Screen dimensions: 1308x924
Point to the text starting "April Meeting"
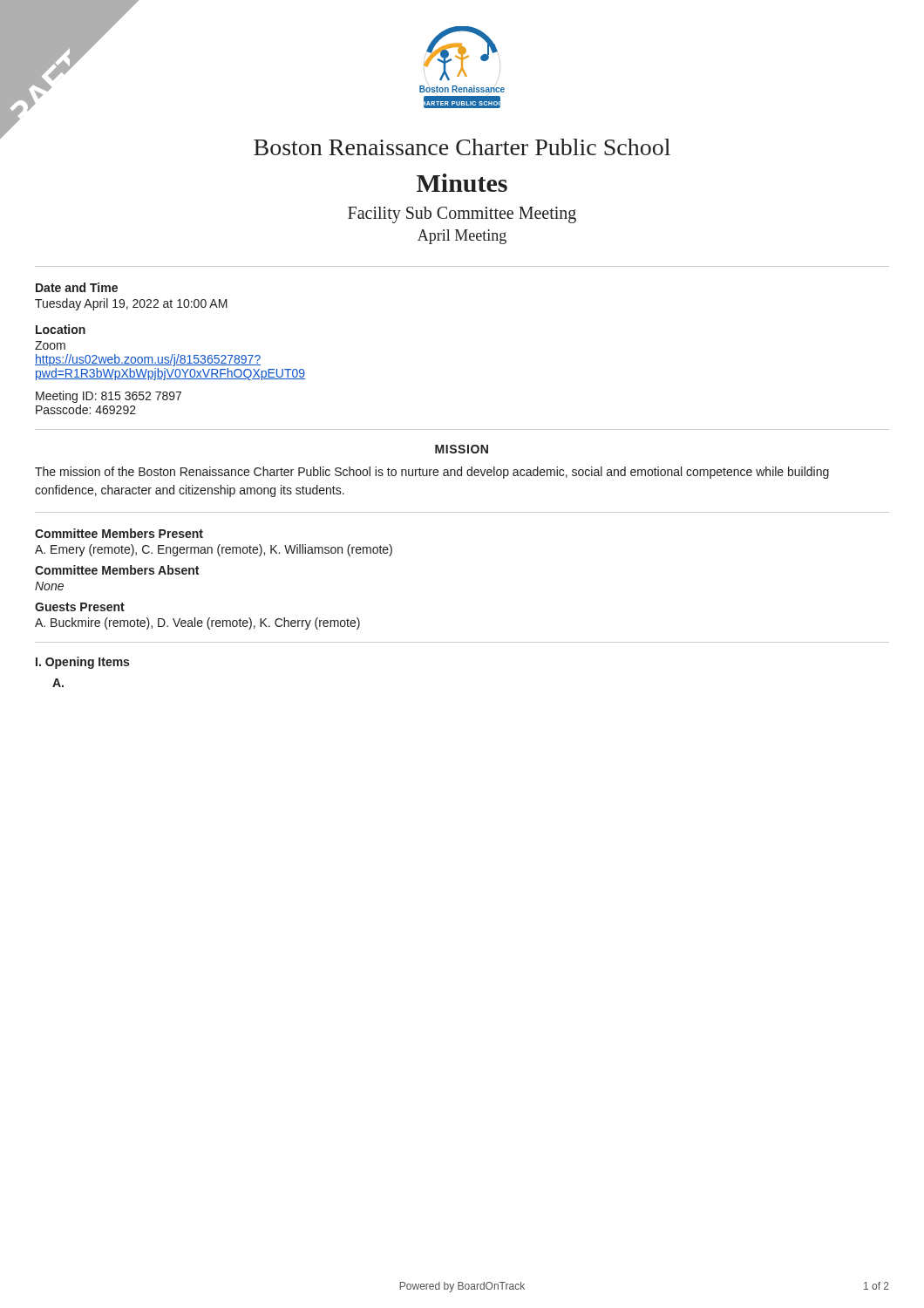pyautogui.click(x=462, y=235)
